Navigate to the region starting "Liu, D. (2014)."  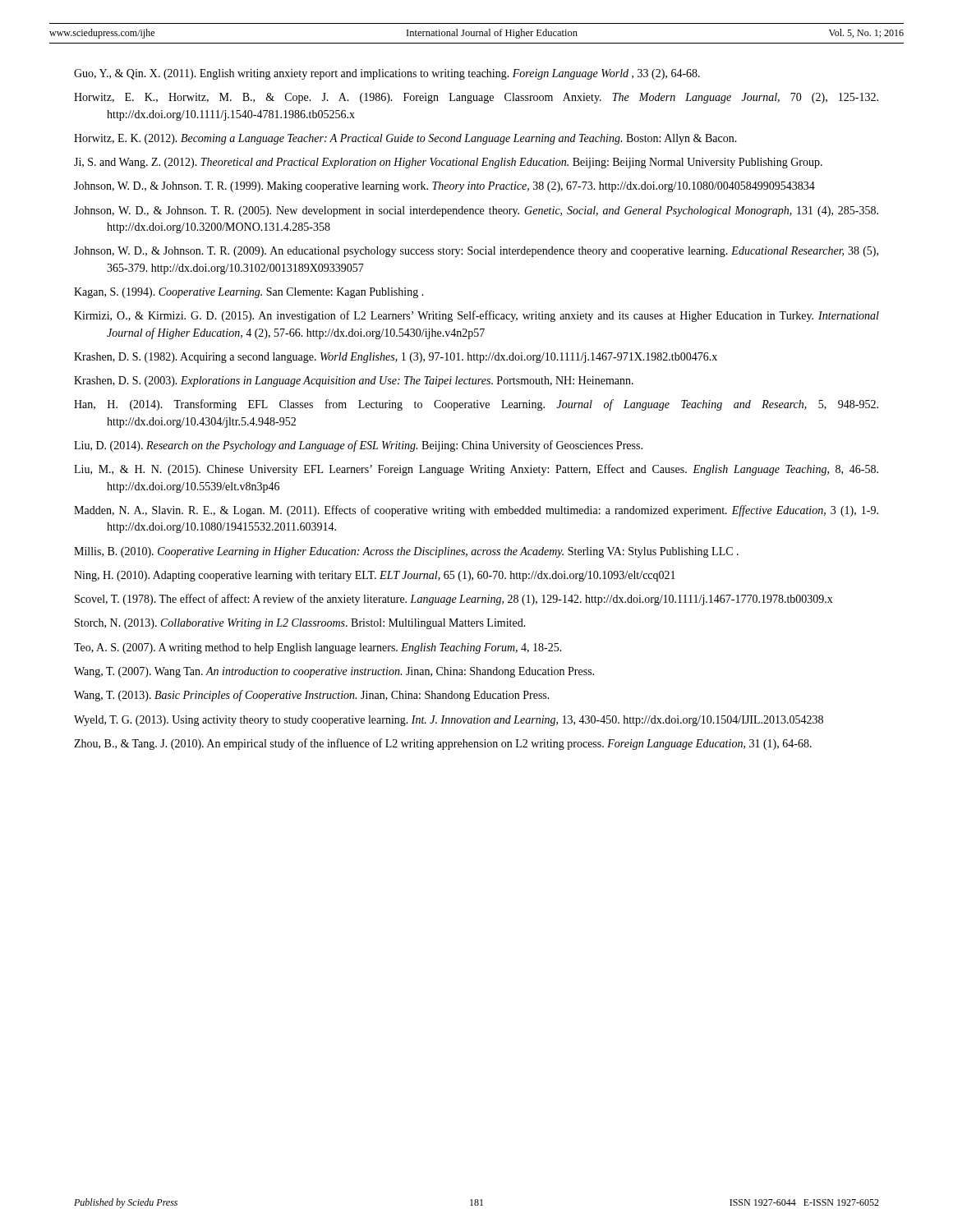[x=359, y=446]
